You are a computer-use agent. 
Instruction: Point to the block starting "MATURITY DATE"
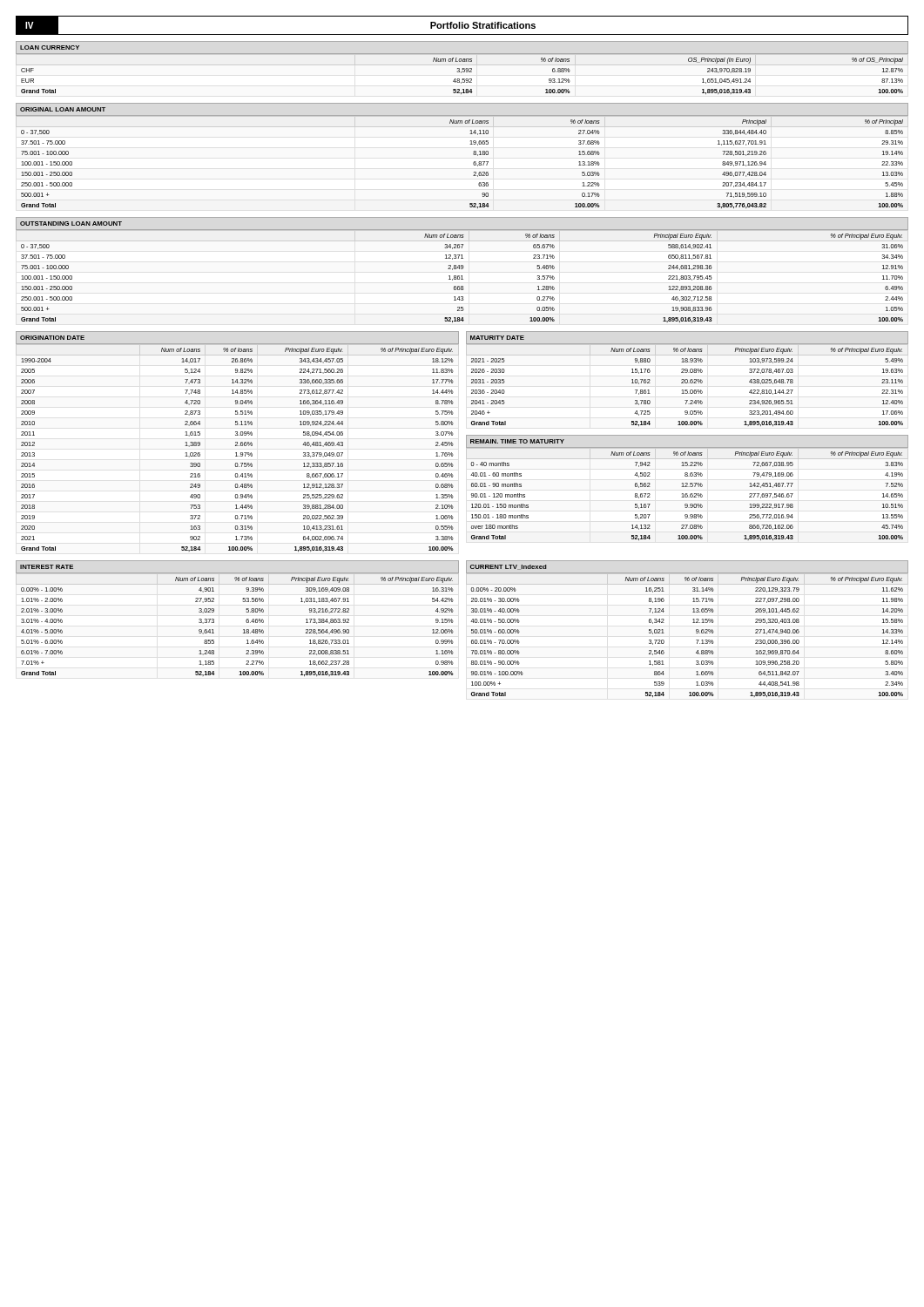[x=497, y=338]
